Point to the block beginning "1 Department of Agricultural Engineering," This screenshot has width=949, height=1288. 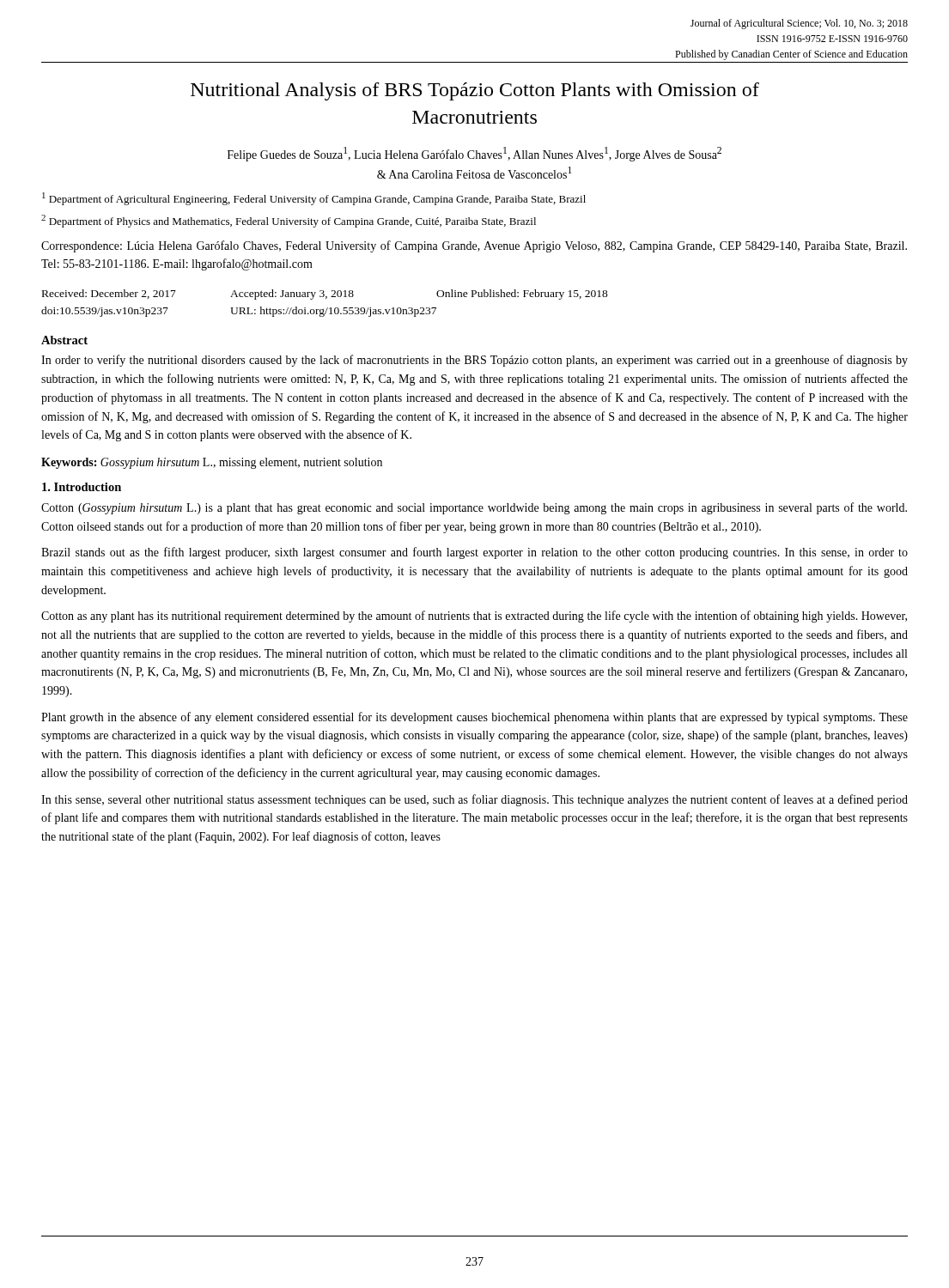point(314,198)
